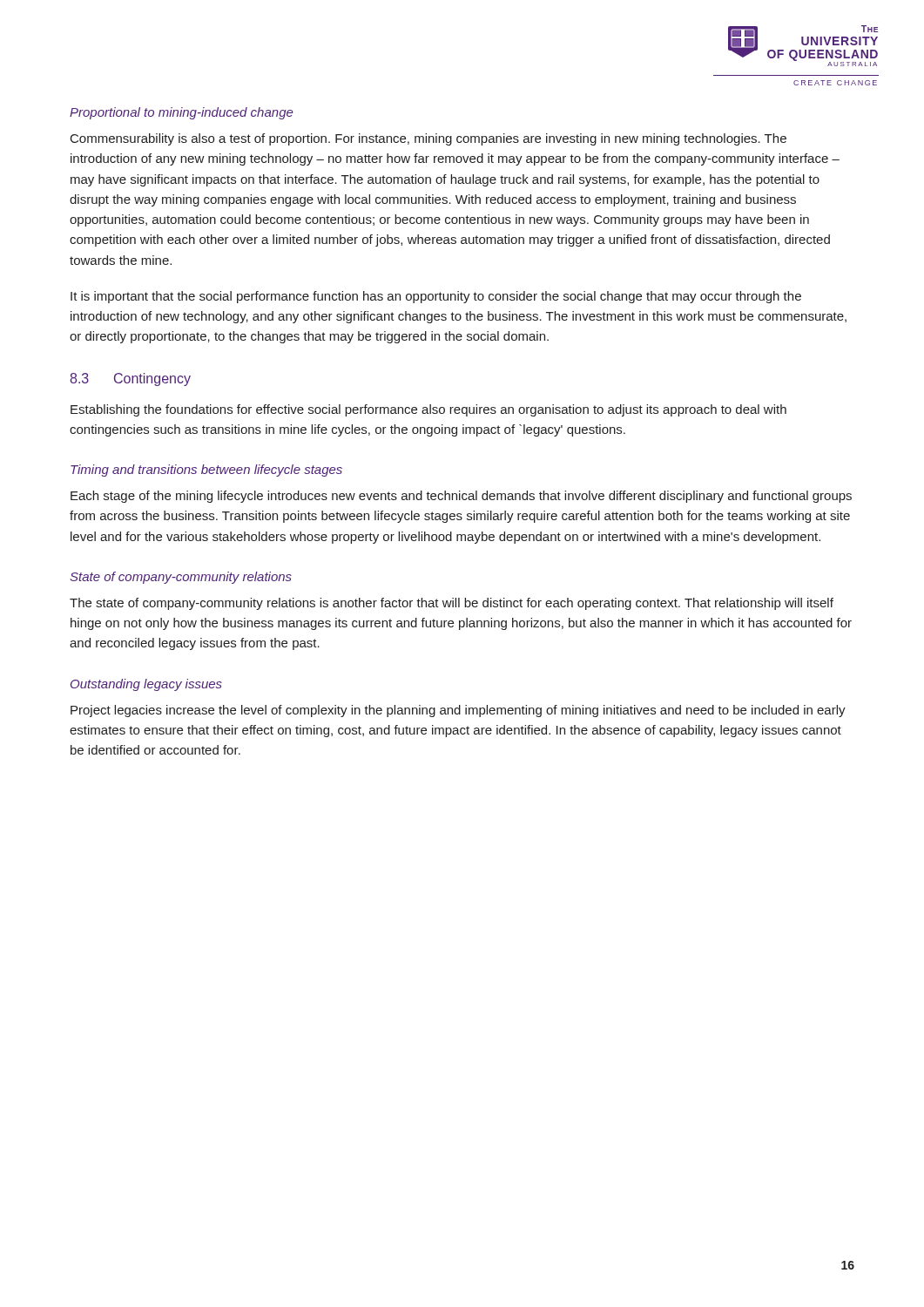Select the text block starting "The state of company-community"
This screenshot has width=924, height=1307.
pos(462,623)
